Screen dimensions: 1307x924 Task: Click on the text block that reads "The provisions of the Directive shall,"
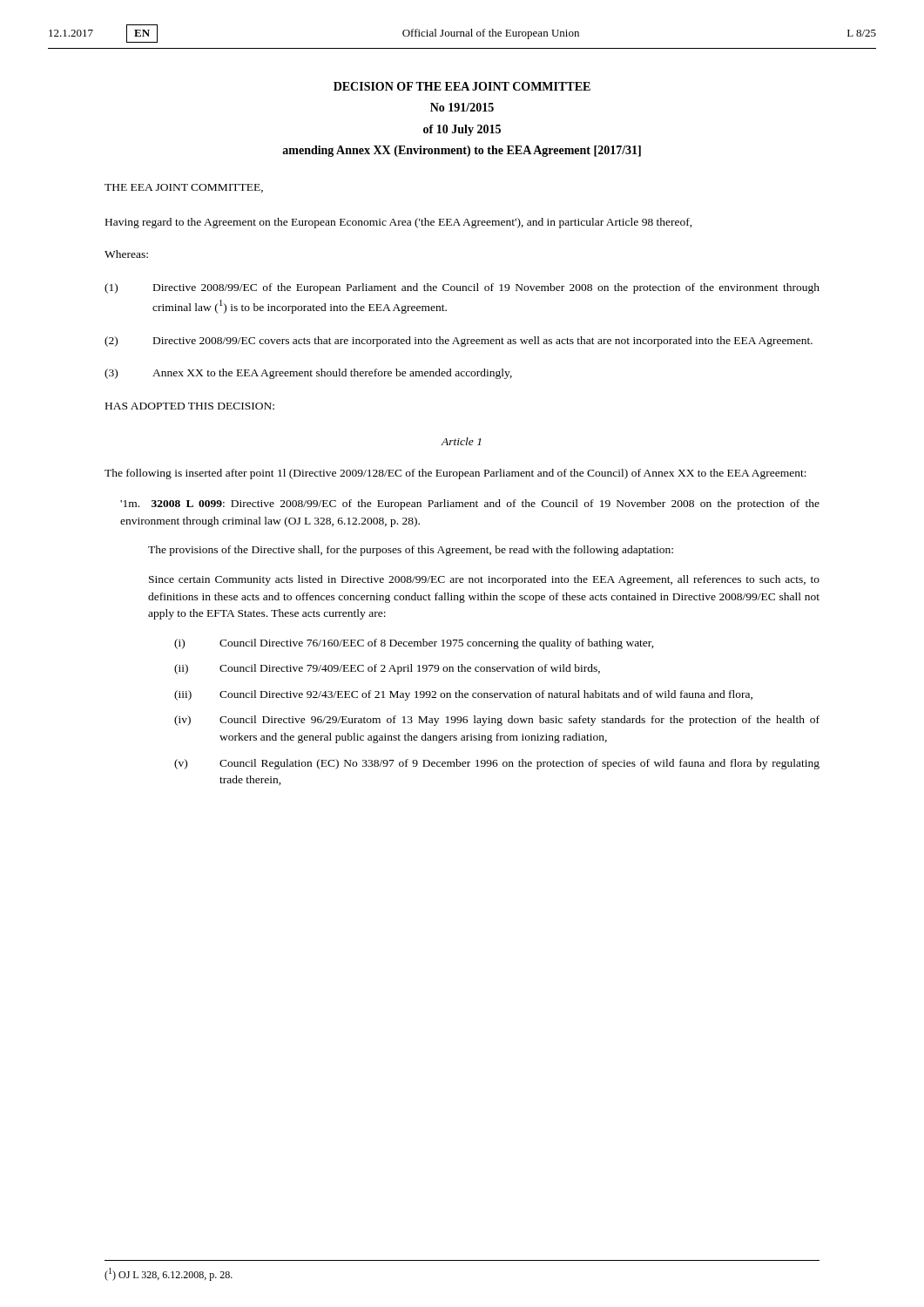pyautogui.click(x=411, y=550)
